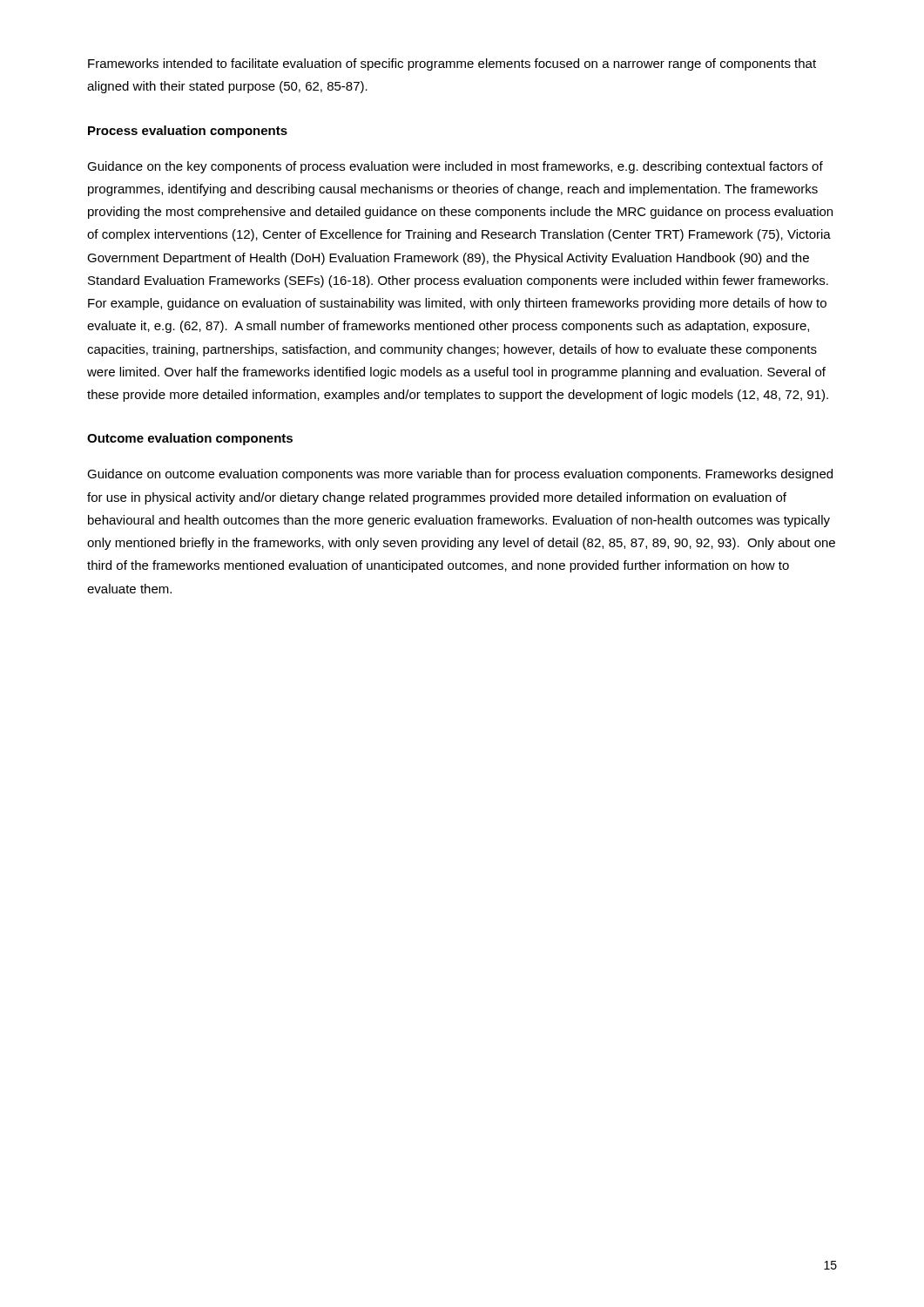924x1307 pixels.
Task: Find "Outcome evaluation components" on this page
Action: pyautogui.click(x=190, y=438)
